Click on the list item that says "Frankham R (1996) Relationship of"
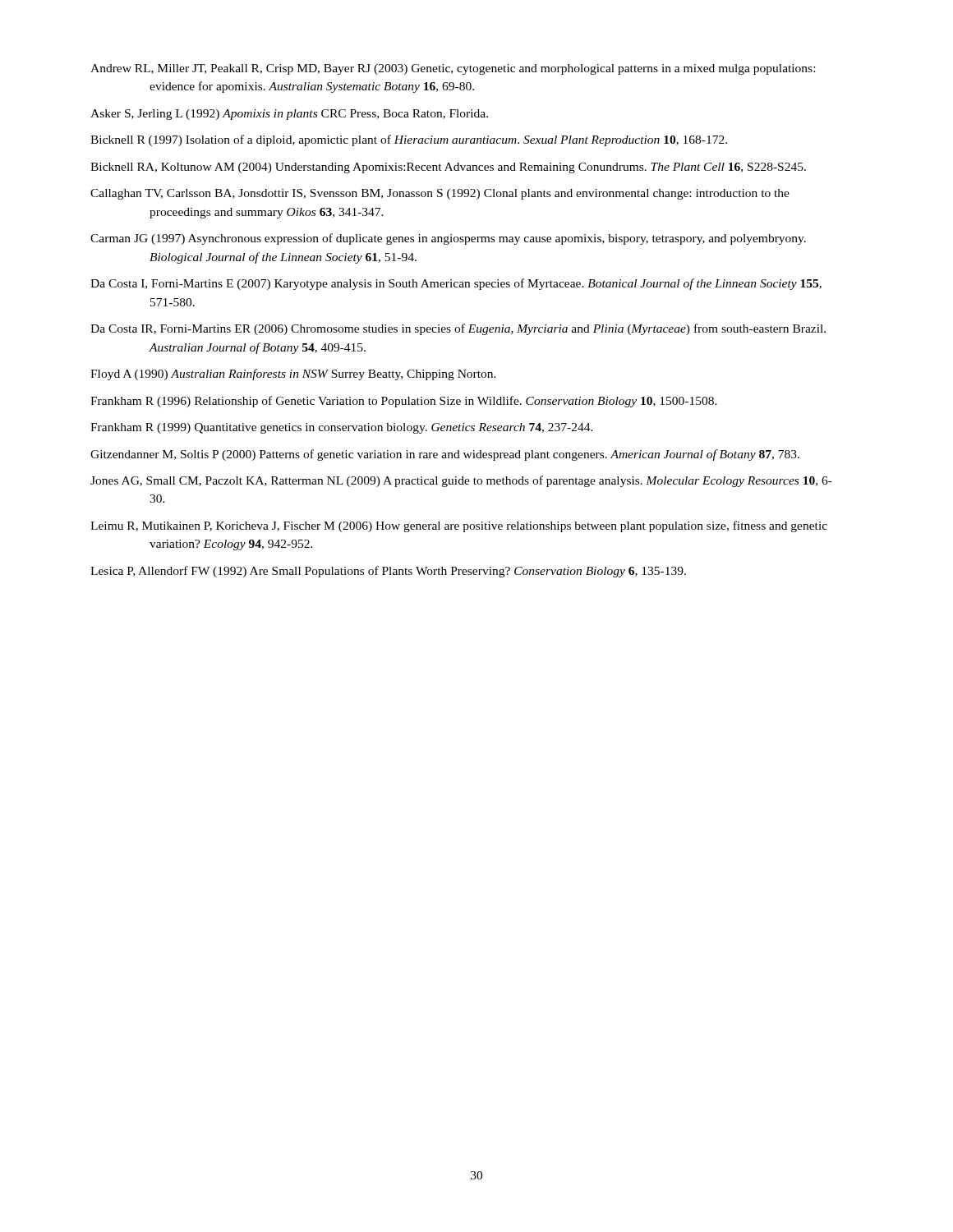 tap(404, 400)
